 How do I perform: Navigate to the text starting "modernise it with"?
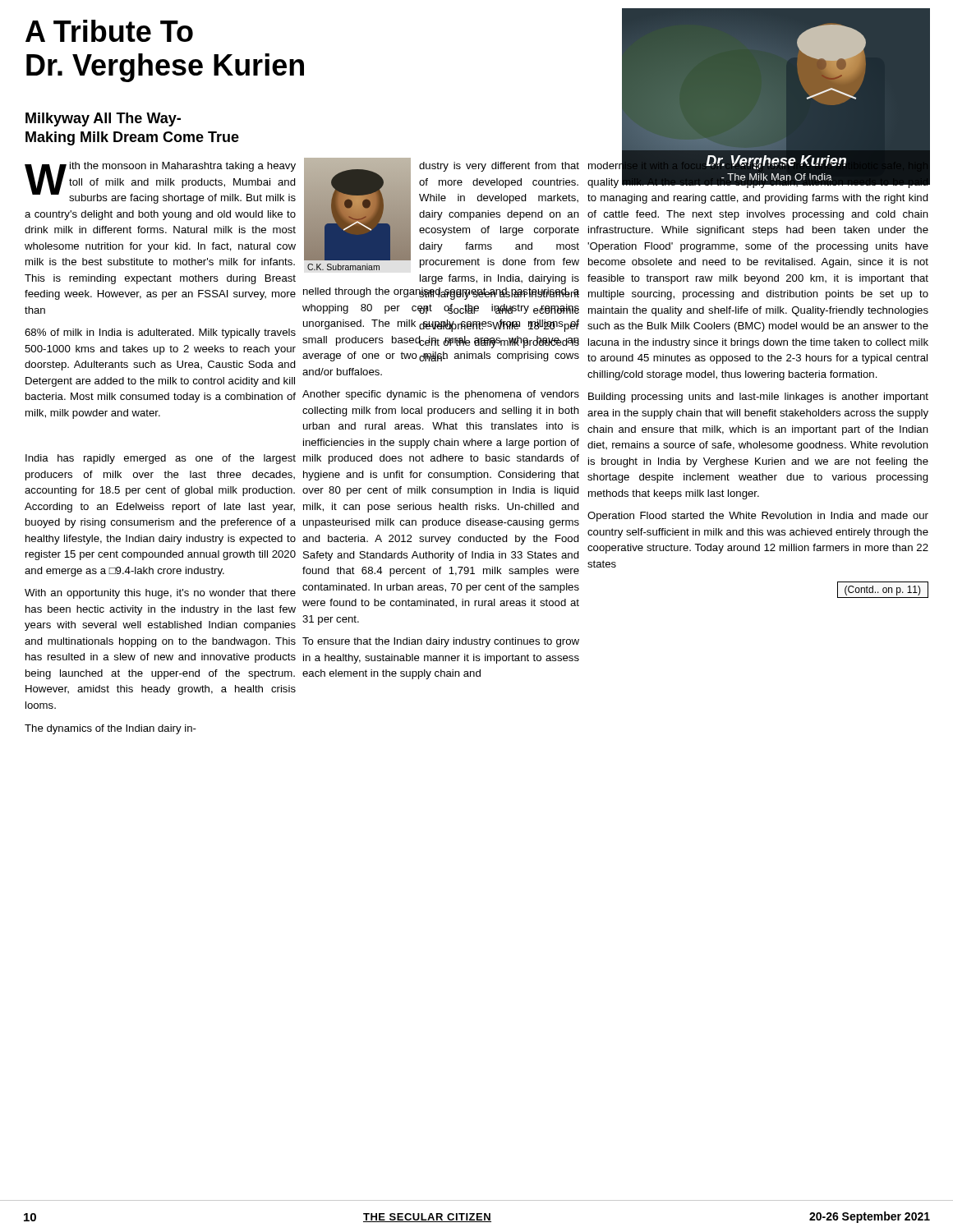(x=758, y=378)
